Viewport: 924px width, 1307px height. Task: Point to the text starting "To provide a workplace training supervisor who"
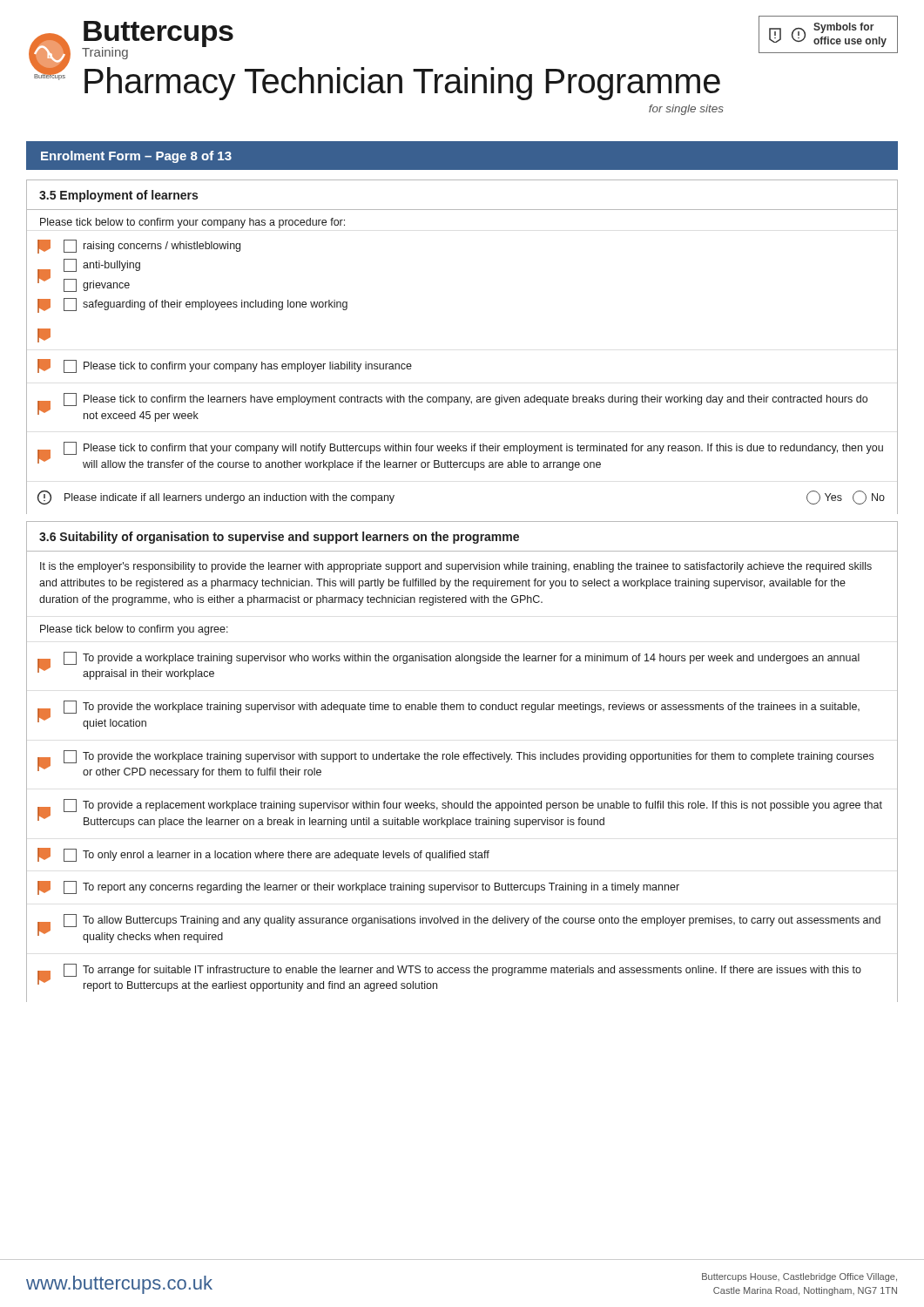[x=462, y=666]
